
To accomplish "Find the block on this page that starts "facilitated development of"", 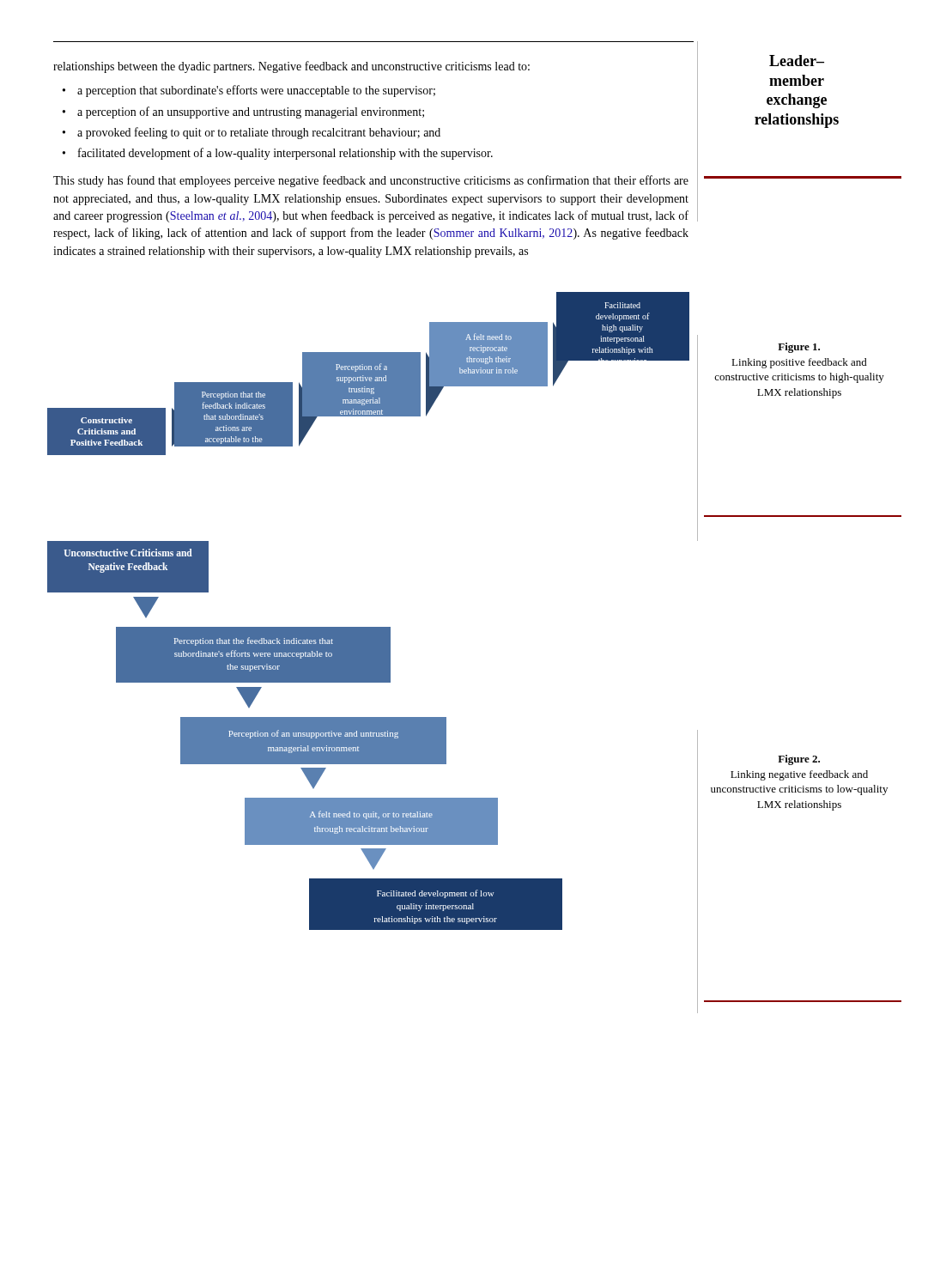I will (x=371, y=154).
